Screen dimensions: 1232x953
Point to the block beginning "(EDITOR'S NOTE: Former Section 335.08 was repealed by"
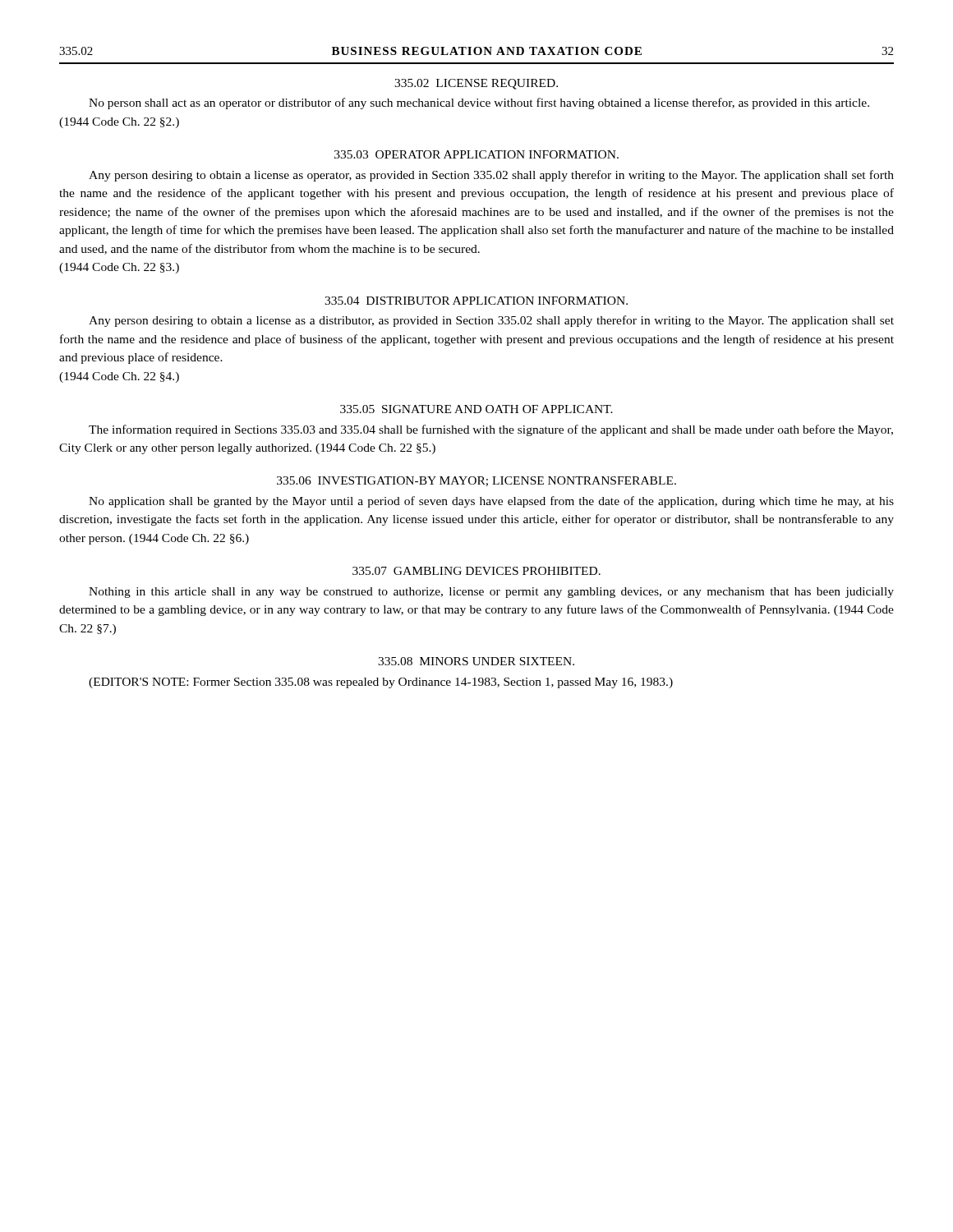click(476, 682)
